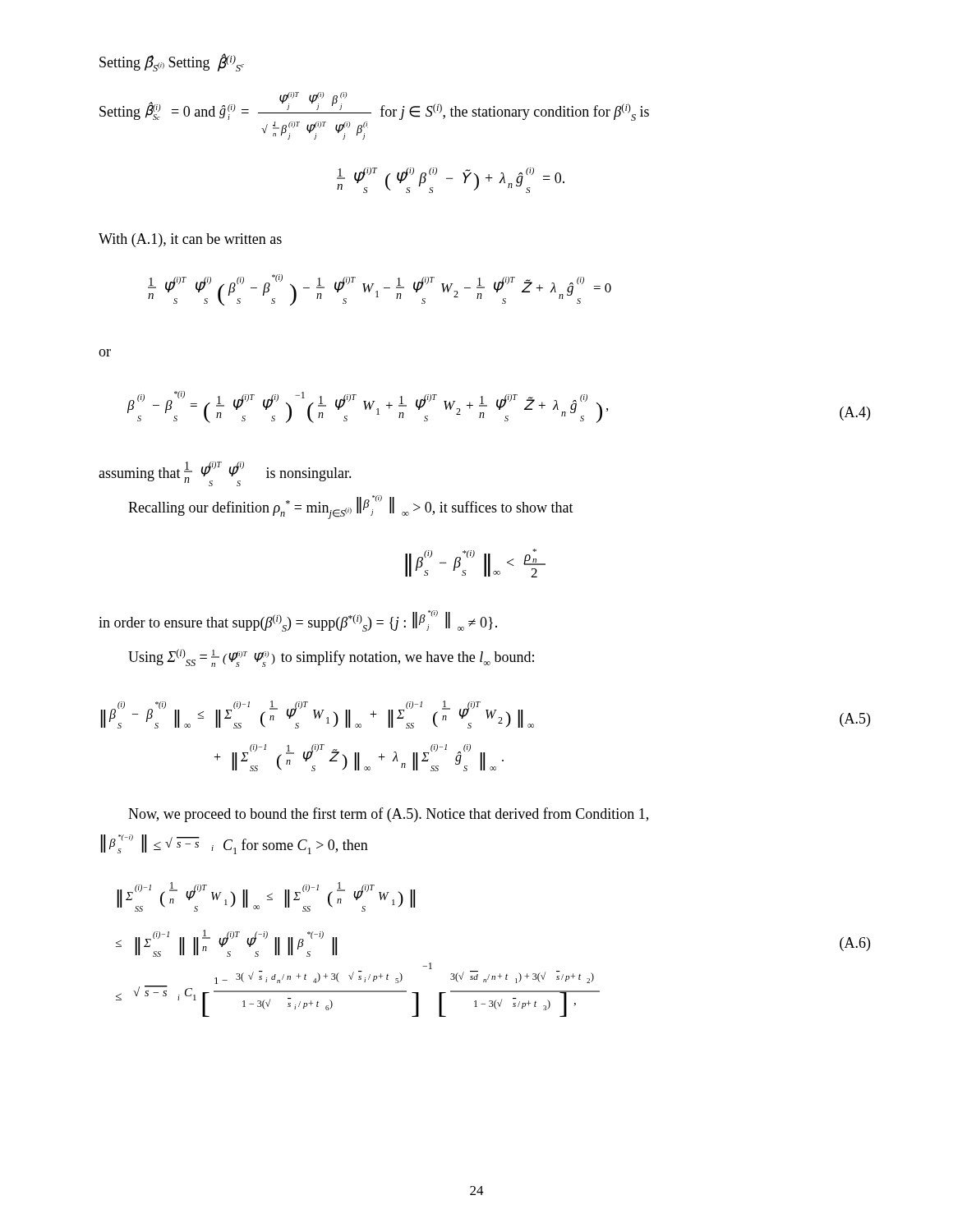The width and height of the screenshot is (953, 1232).
Task: Navigate to the passage starting "‖ Σ (i)−1"
Action: click(x=266, y=897)
